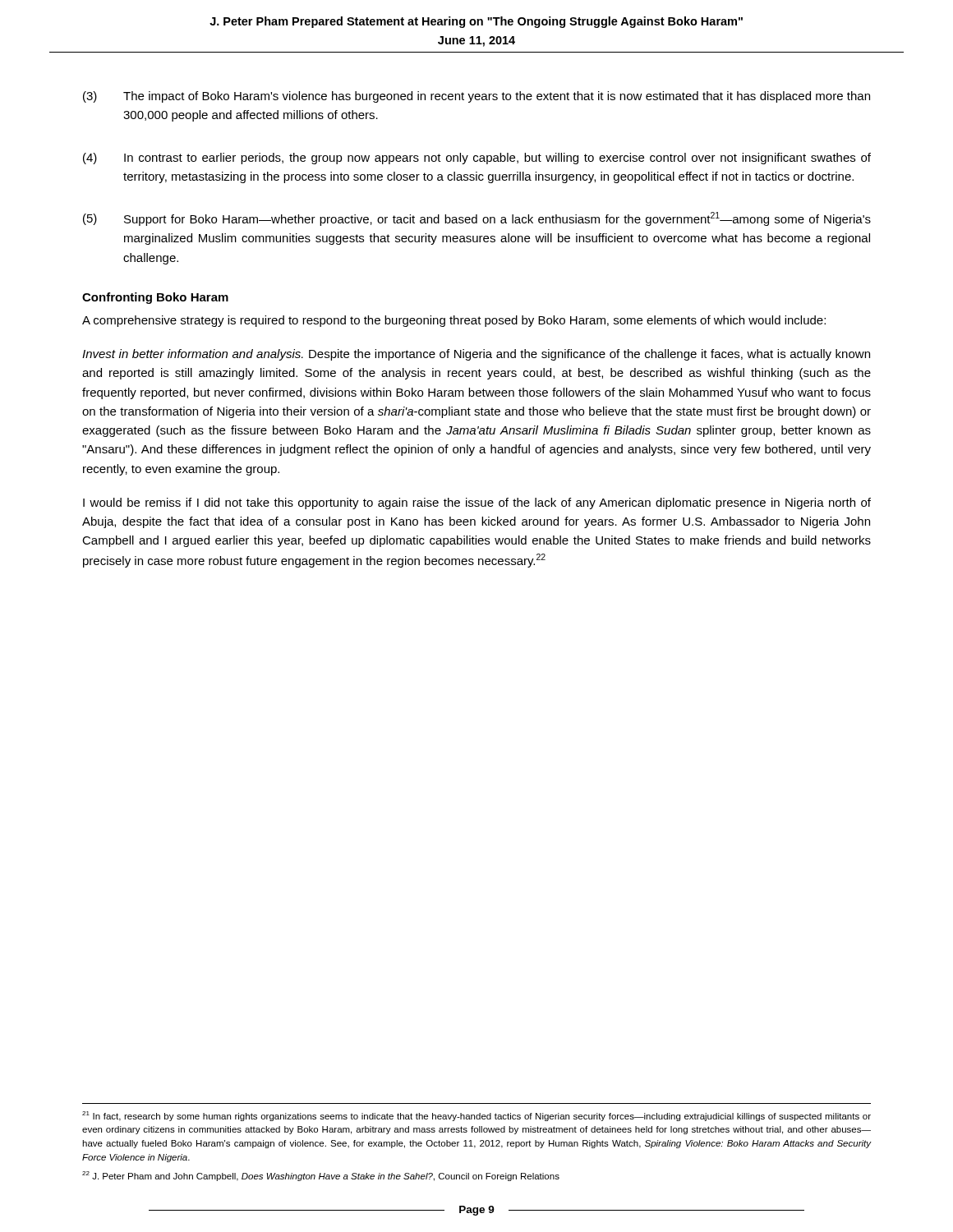Navigate to the element starting "Confronting Boko Haram"
The width and height of the screenshot is (953, 1232).
click(155, 297)
